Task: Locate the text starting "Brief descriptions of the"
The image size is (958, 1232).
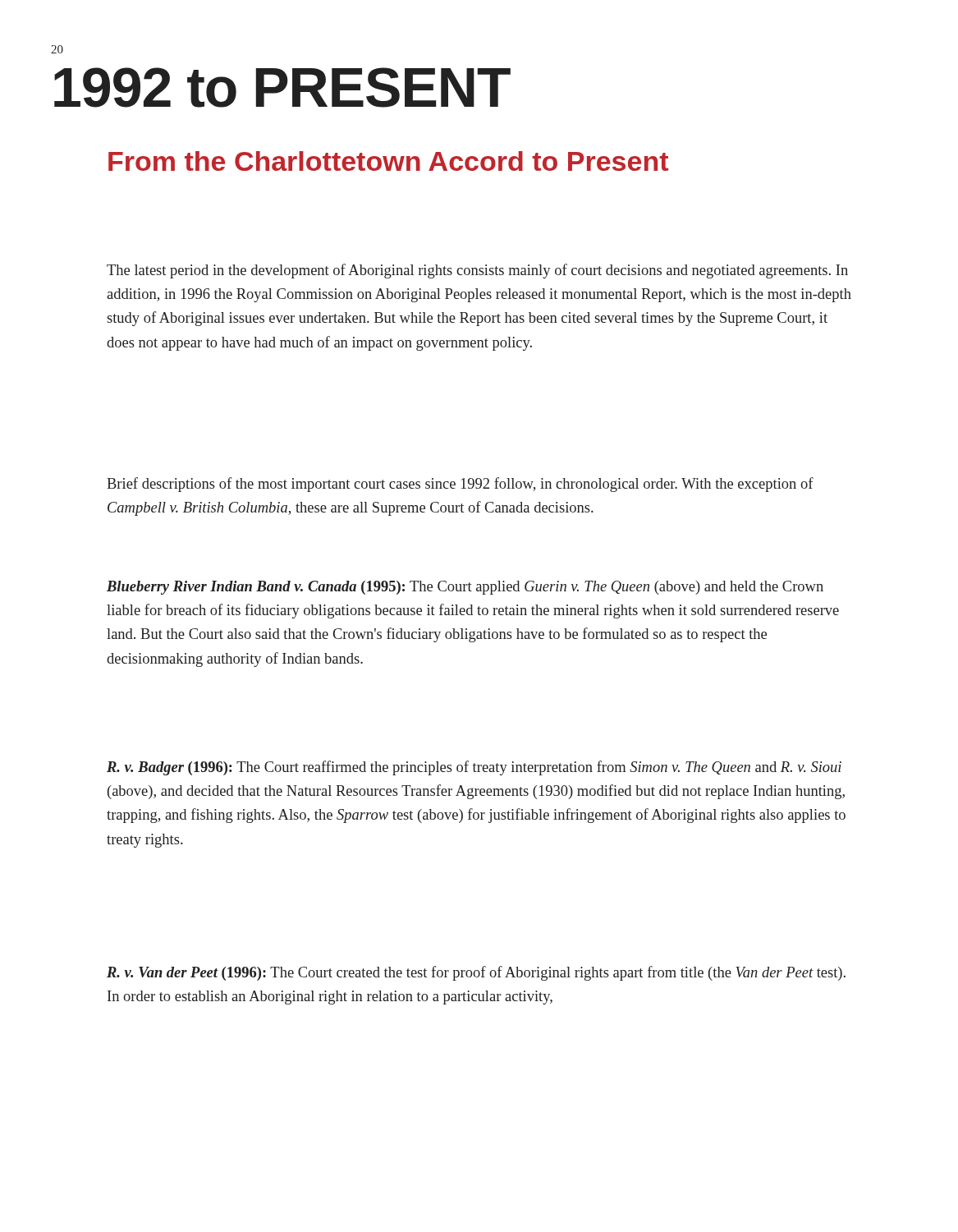Action: (x=460, y=496)
